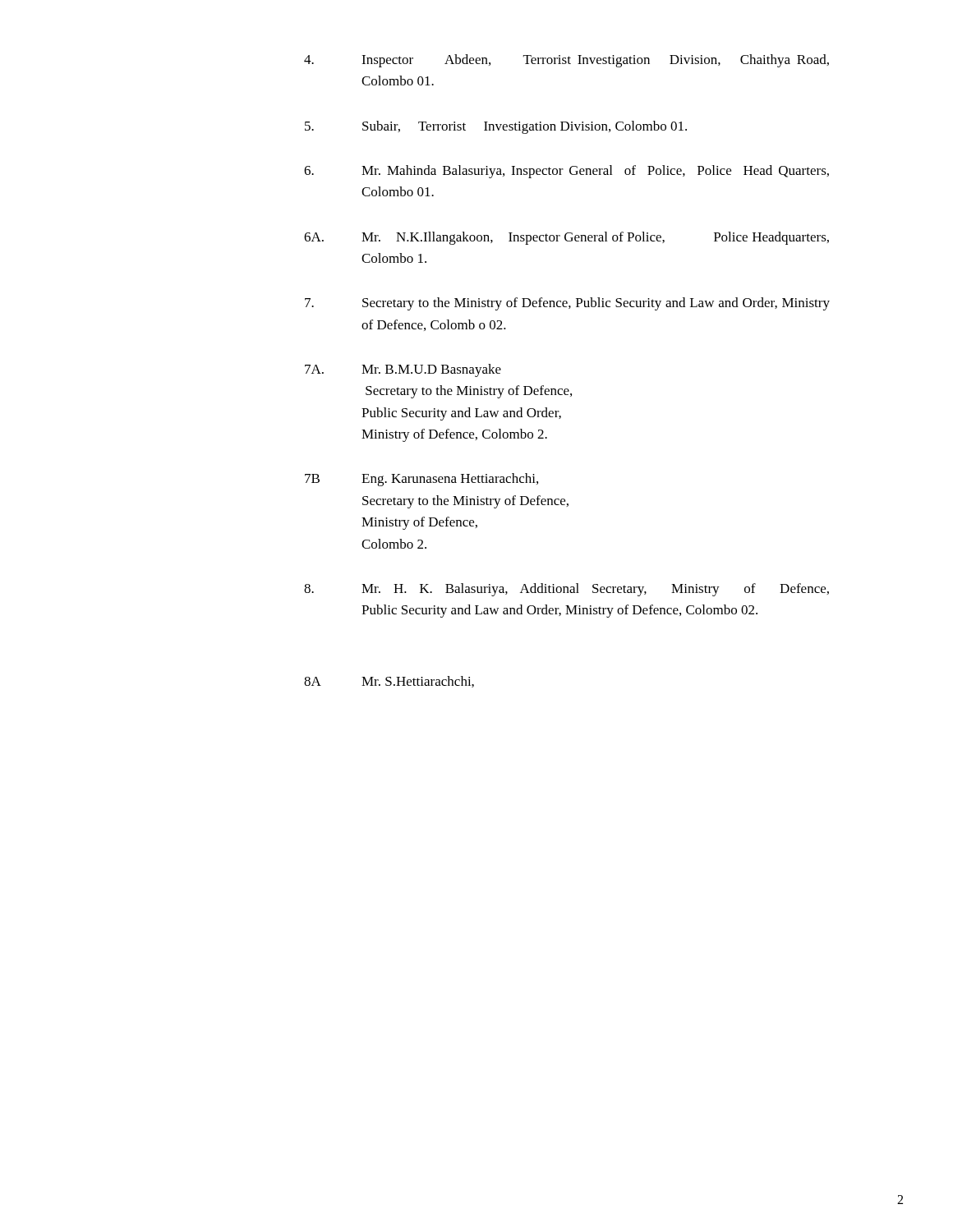Viewport: 953px width, 1232px height.
Task: Locate the list item containing "4. Inspector Abdeen,"
Action: click(567, 71)
